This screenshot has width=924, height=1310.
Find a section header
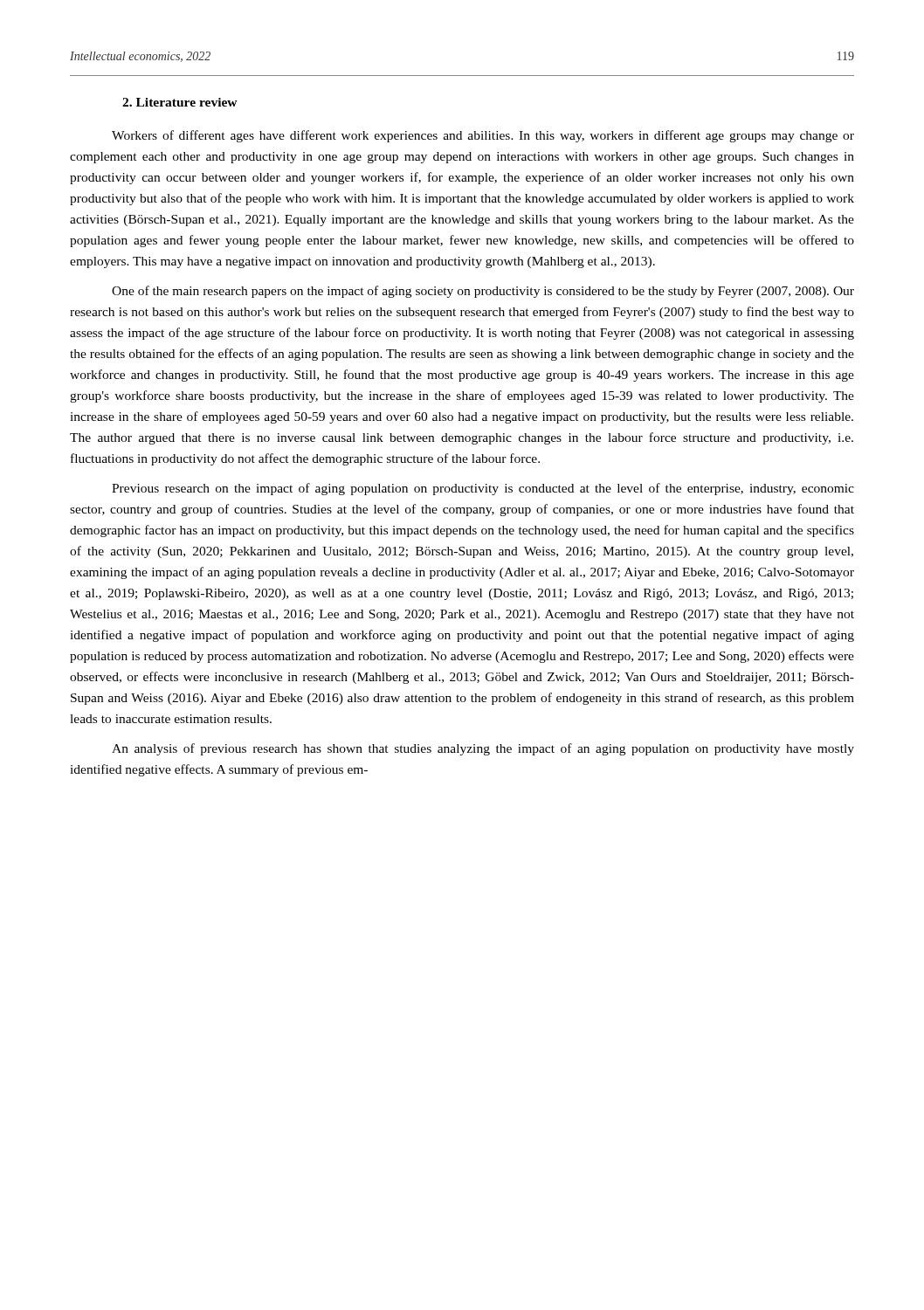pyautogui.click(x=180, y=101)
